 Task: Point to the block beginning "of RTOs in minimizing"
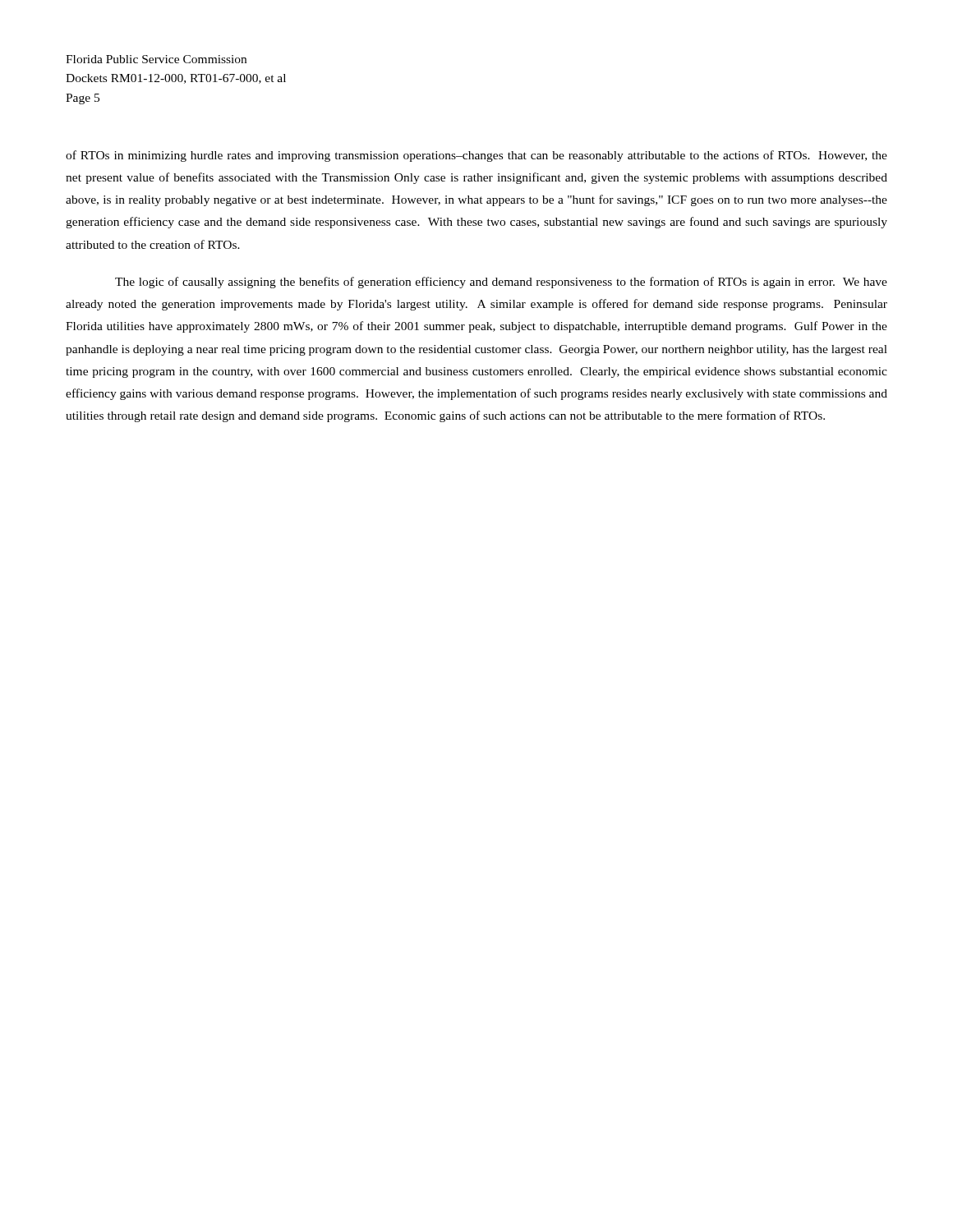coord(476,199)
